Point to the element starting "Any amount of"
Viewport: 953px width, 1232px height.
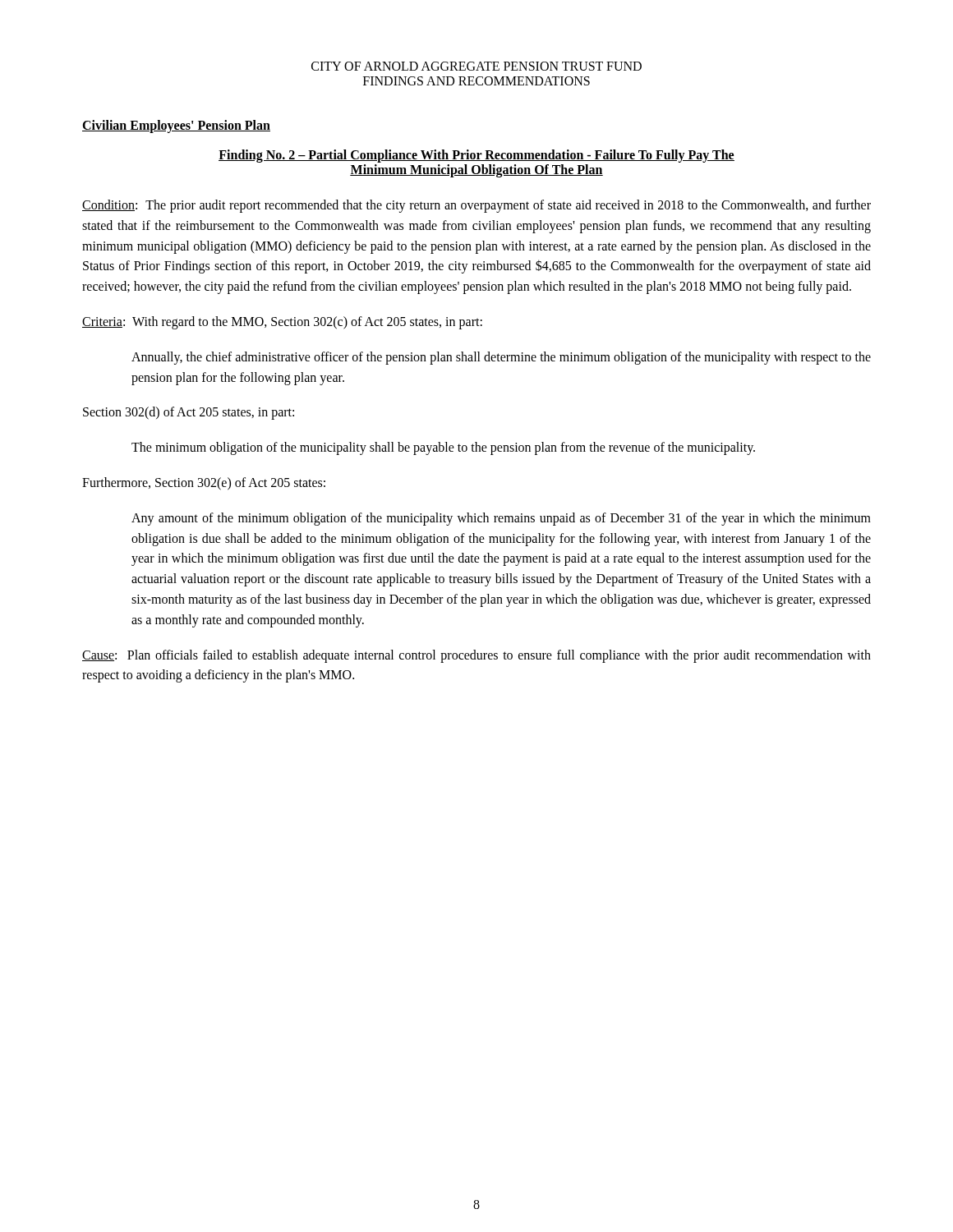(x=501, y=569)
